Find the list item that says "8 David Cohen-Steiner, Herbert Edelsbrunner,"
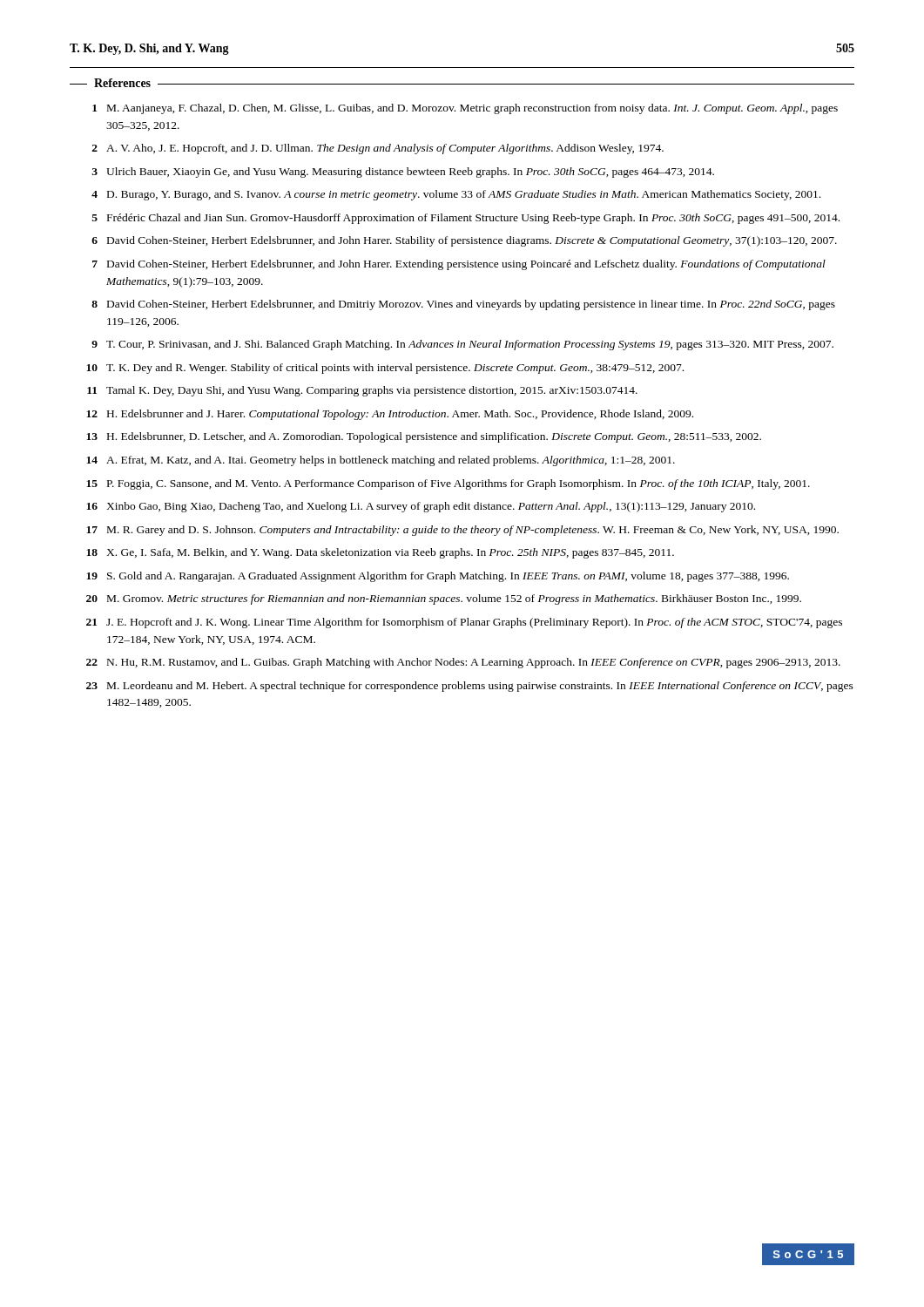This screenshot has height=1307, width=924. (x=462, y=312)
